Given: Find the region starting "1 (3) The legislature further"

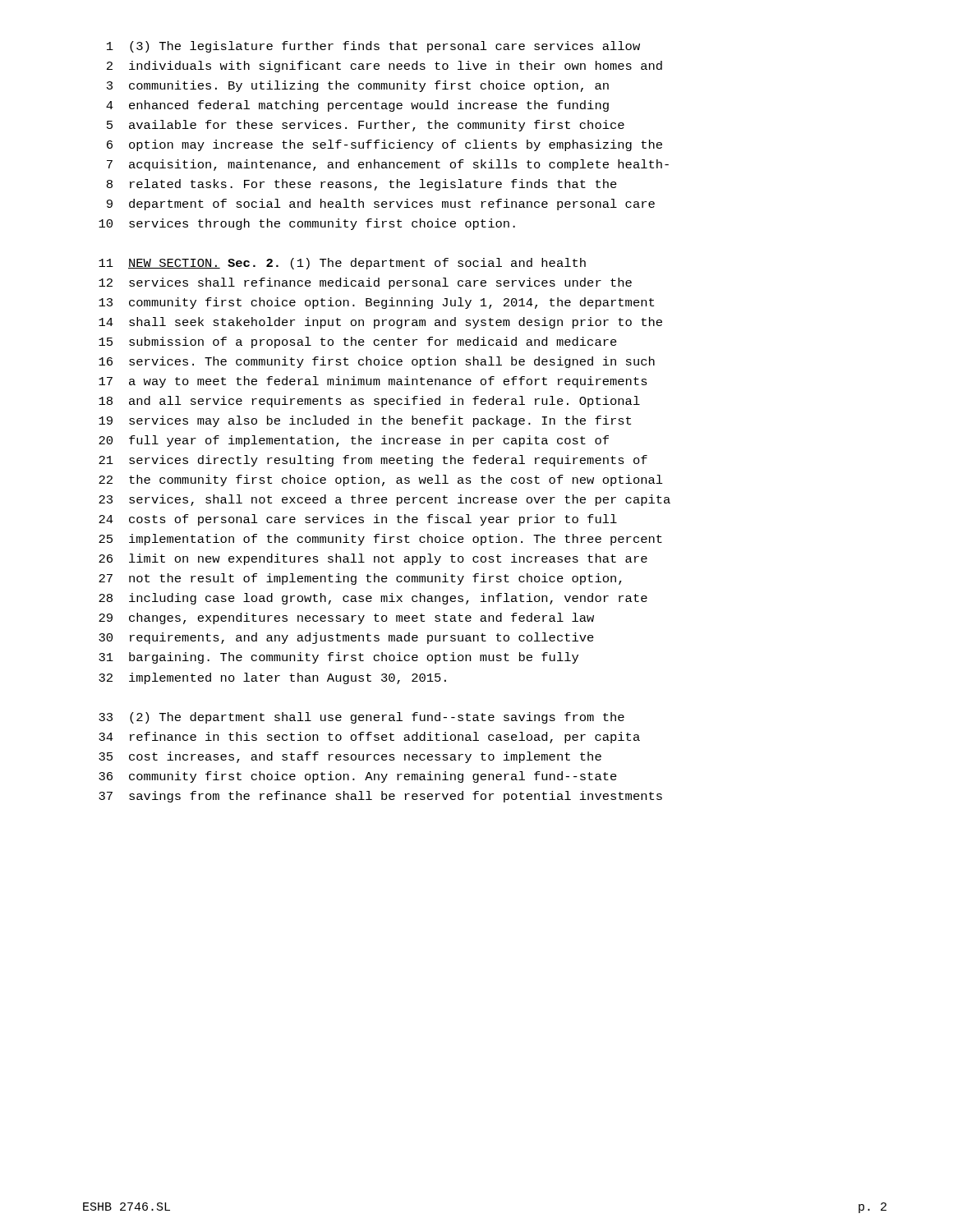Looking at the screenshot, I should (x=485, y=136).
